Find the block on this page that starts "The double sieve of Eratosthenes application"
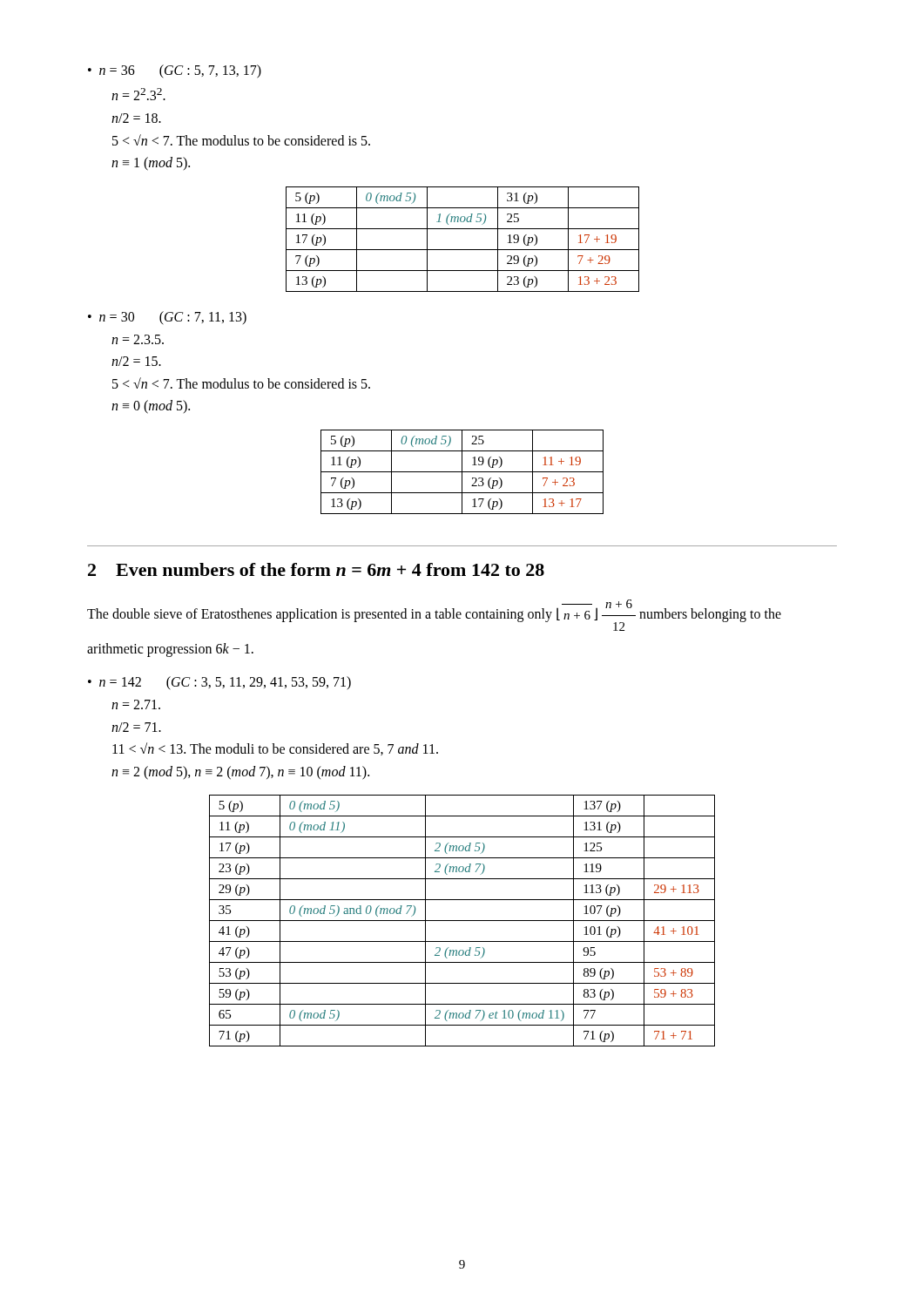The image size is (924, 1307). [x=434, y=625]
